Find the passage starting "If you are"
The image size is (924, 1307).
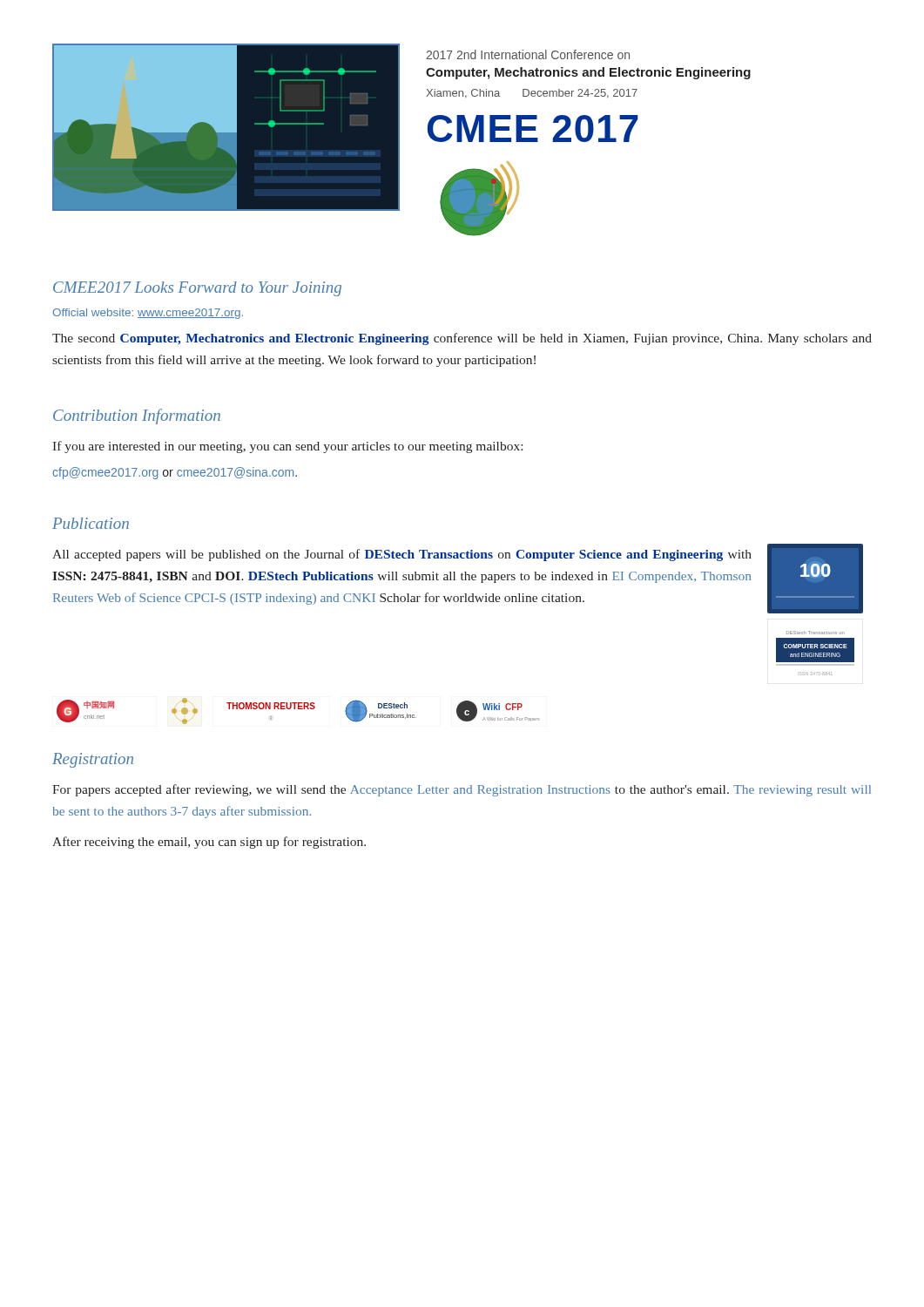click(288, 445)
